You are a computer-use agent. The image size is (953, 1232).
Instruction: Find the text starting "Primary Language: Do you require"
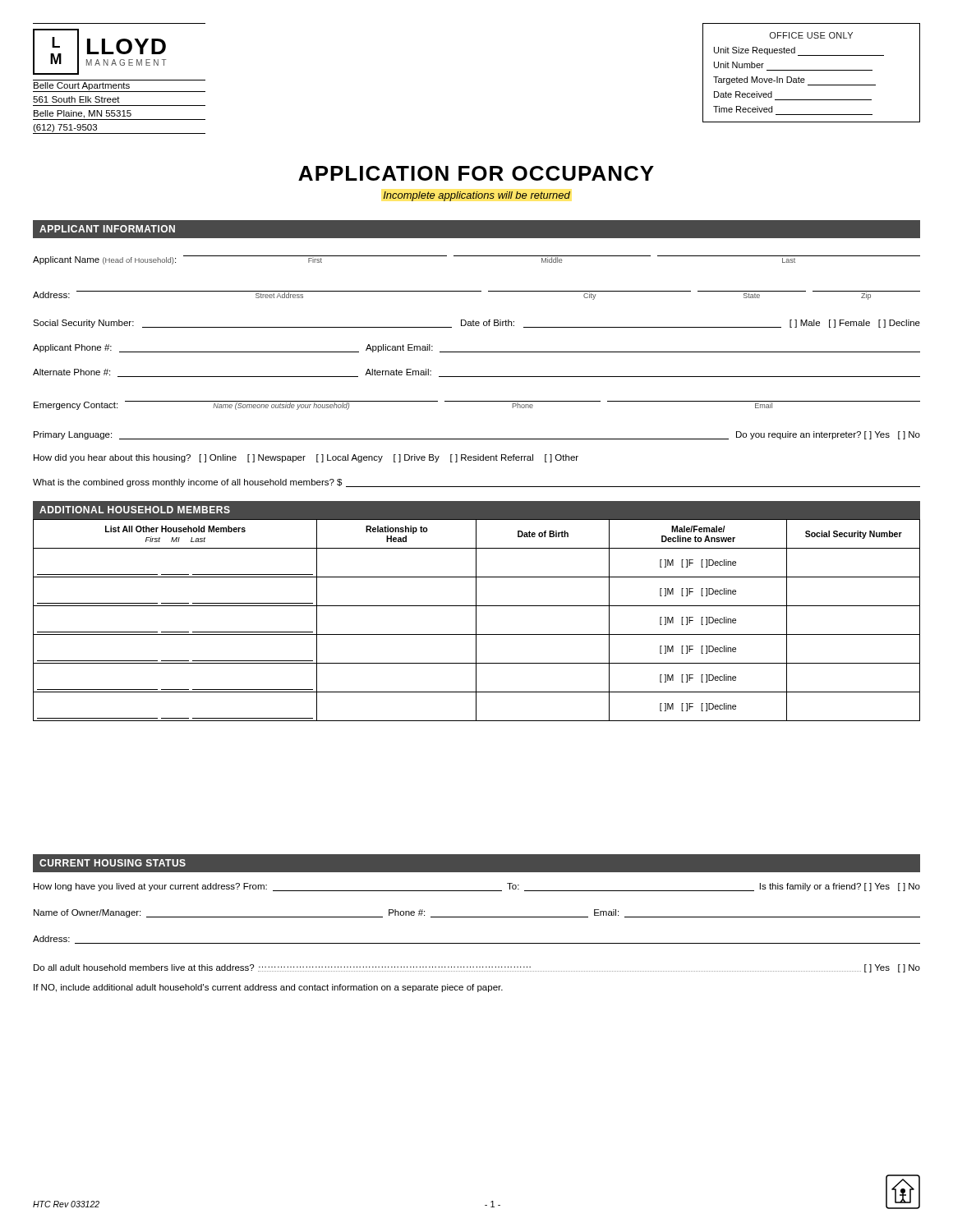[x=476, y=432]
